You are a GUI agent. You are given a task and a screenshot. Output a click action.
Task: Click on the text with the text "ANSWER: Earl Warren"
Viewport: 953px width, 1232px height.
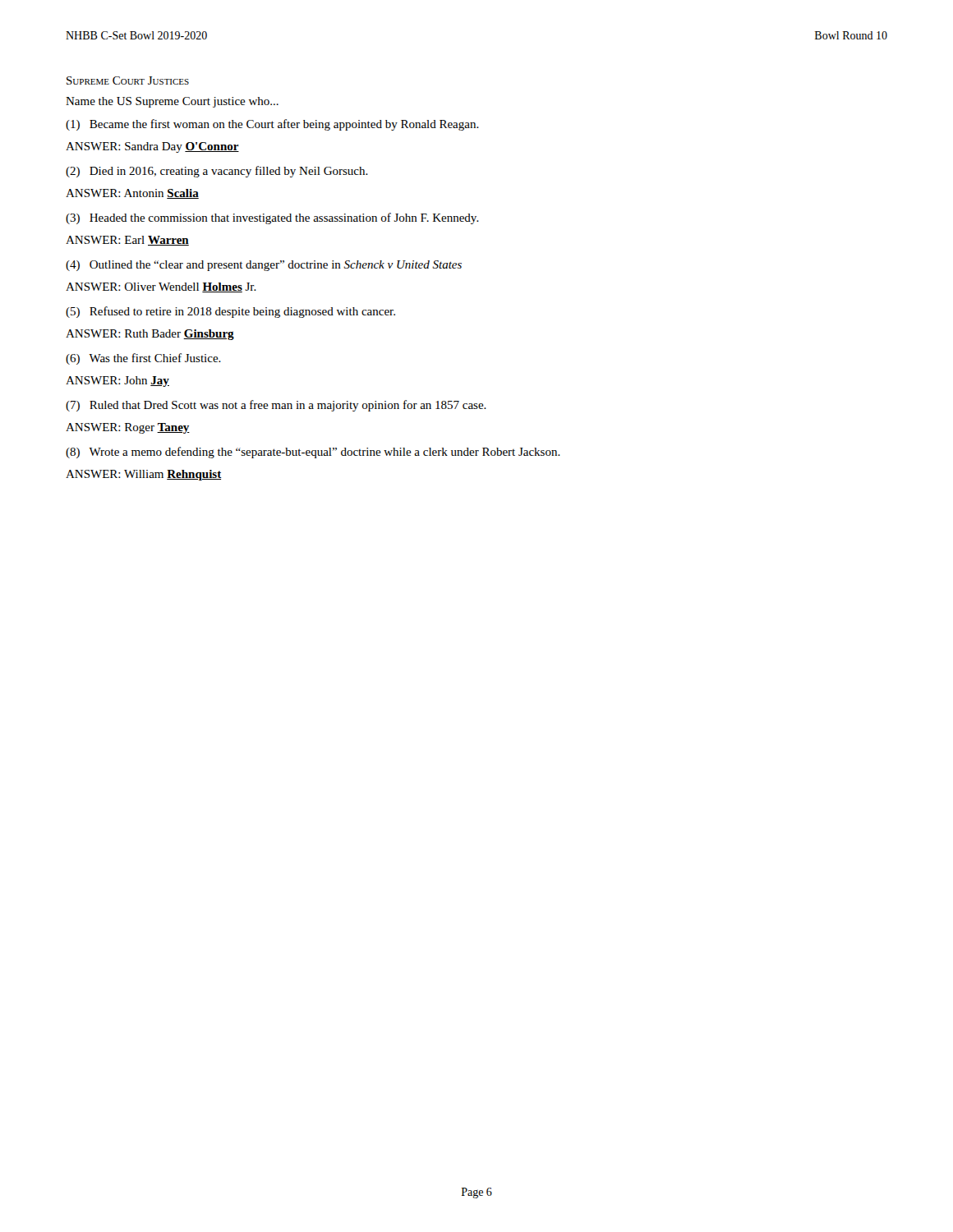(x=127, y=239)
